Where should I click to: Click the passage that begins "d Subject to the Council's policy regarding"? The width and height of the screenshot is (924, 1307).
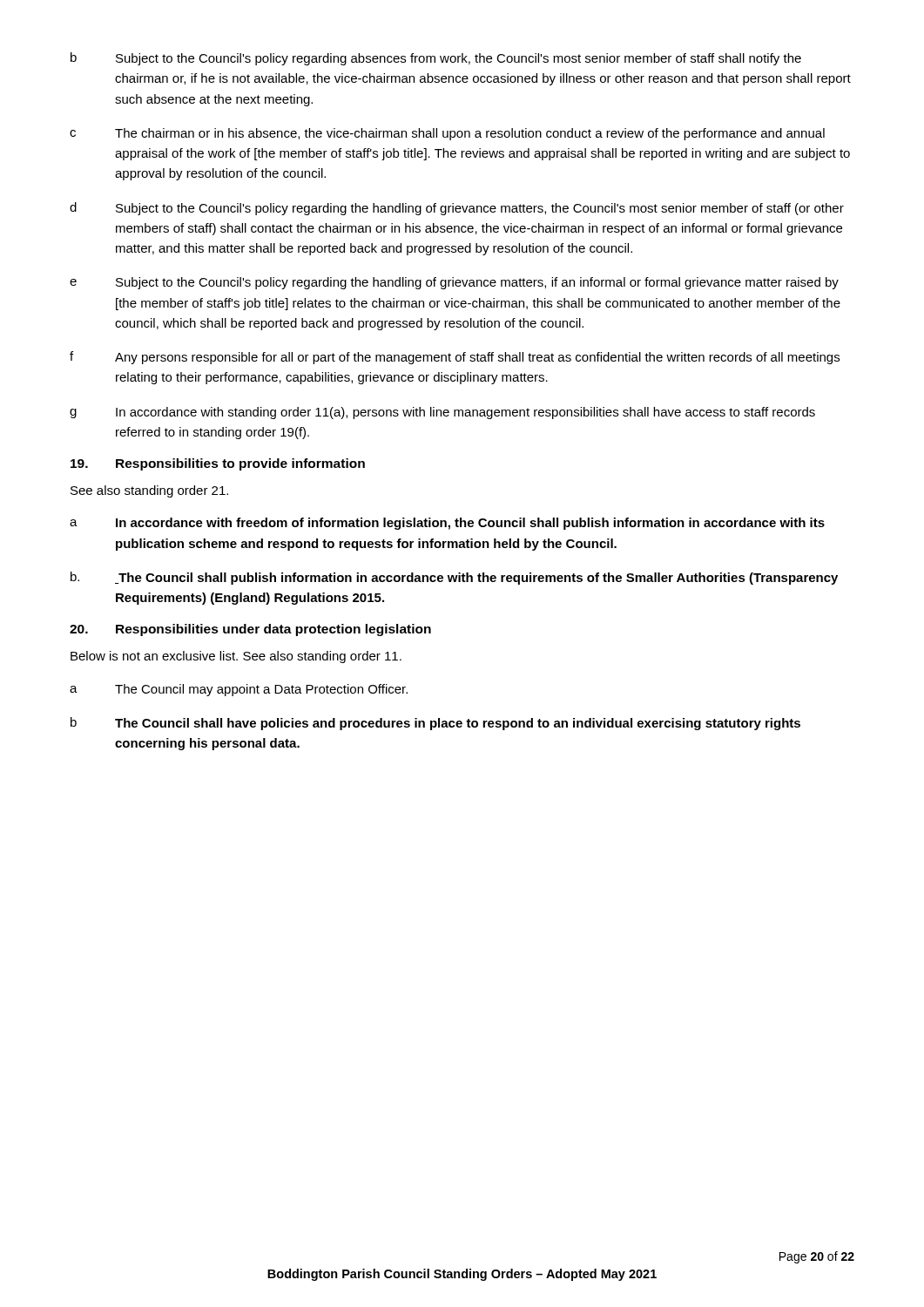click(462, 228)
